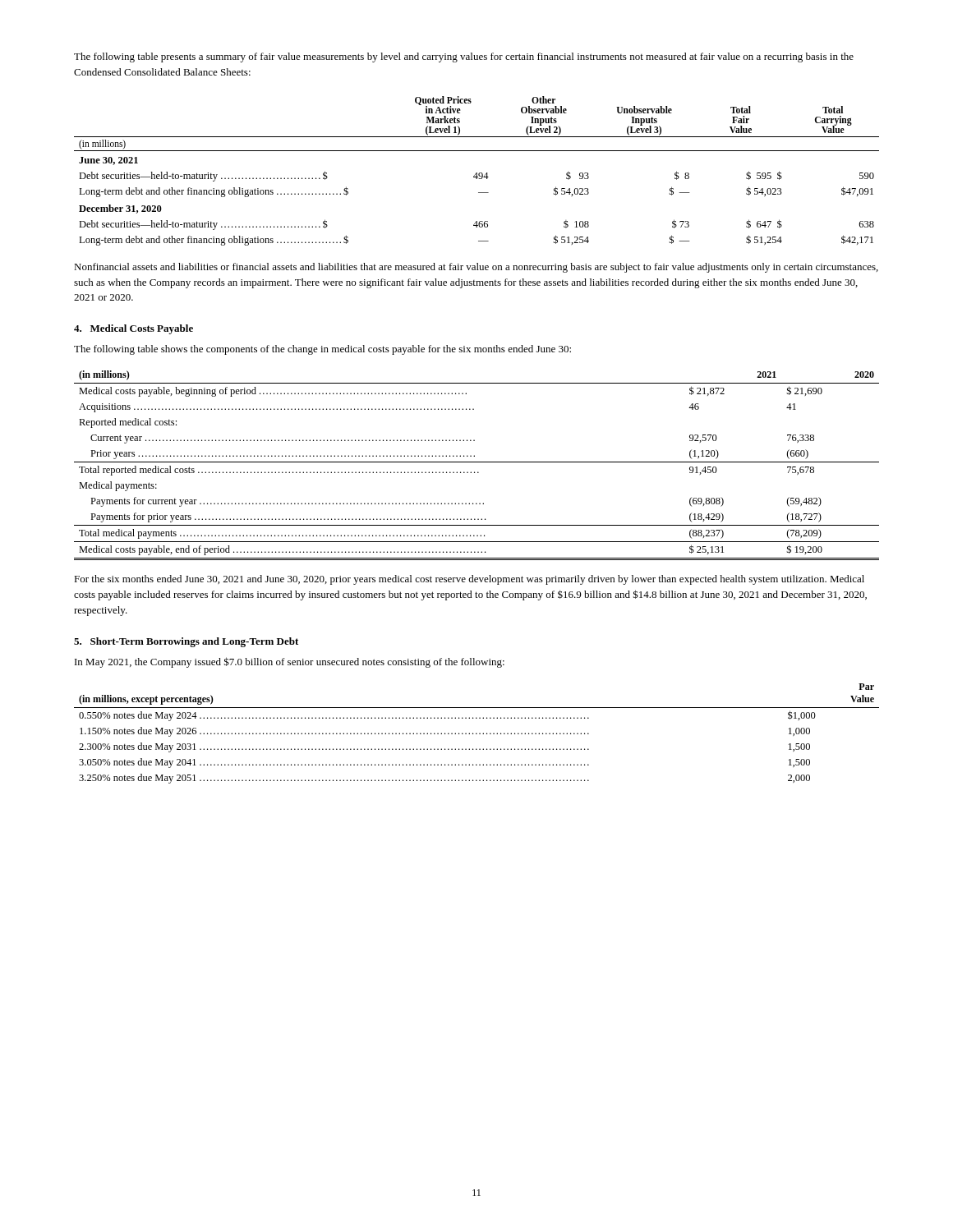This screenshot has height=1232, width=953.
Task: Navigate to the region starting "5. Short-Term Borrowings and"
Action: pos(186,641)
